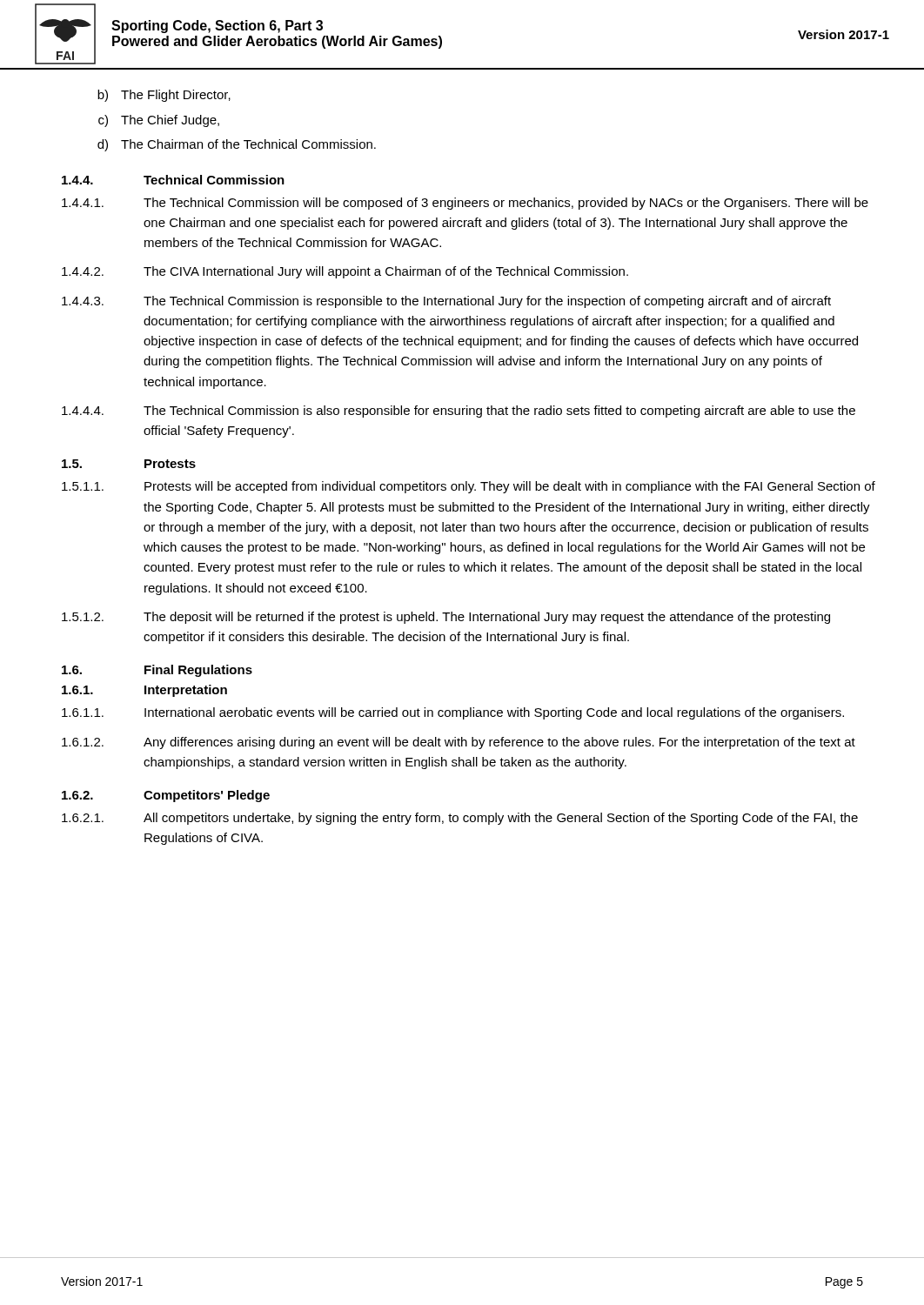Viewport: 924px width, 1305px height.
Task: Find the block on this page that starts "d) The Chairman of the Technical"
Action: (x=219, y=145)
